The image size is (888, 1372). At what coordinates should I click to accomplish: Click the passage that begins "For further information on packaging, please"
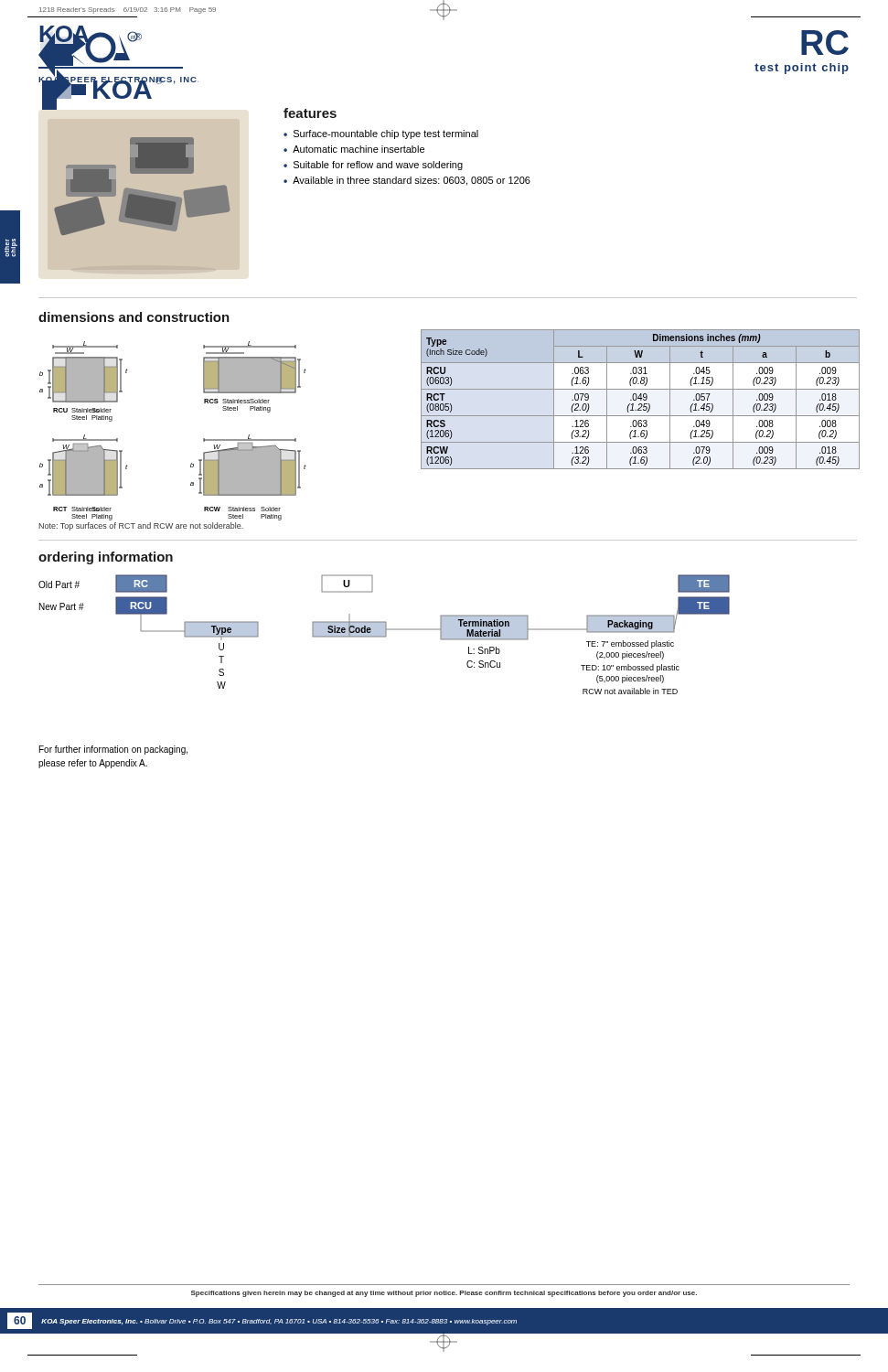113,756
